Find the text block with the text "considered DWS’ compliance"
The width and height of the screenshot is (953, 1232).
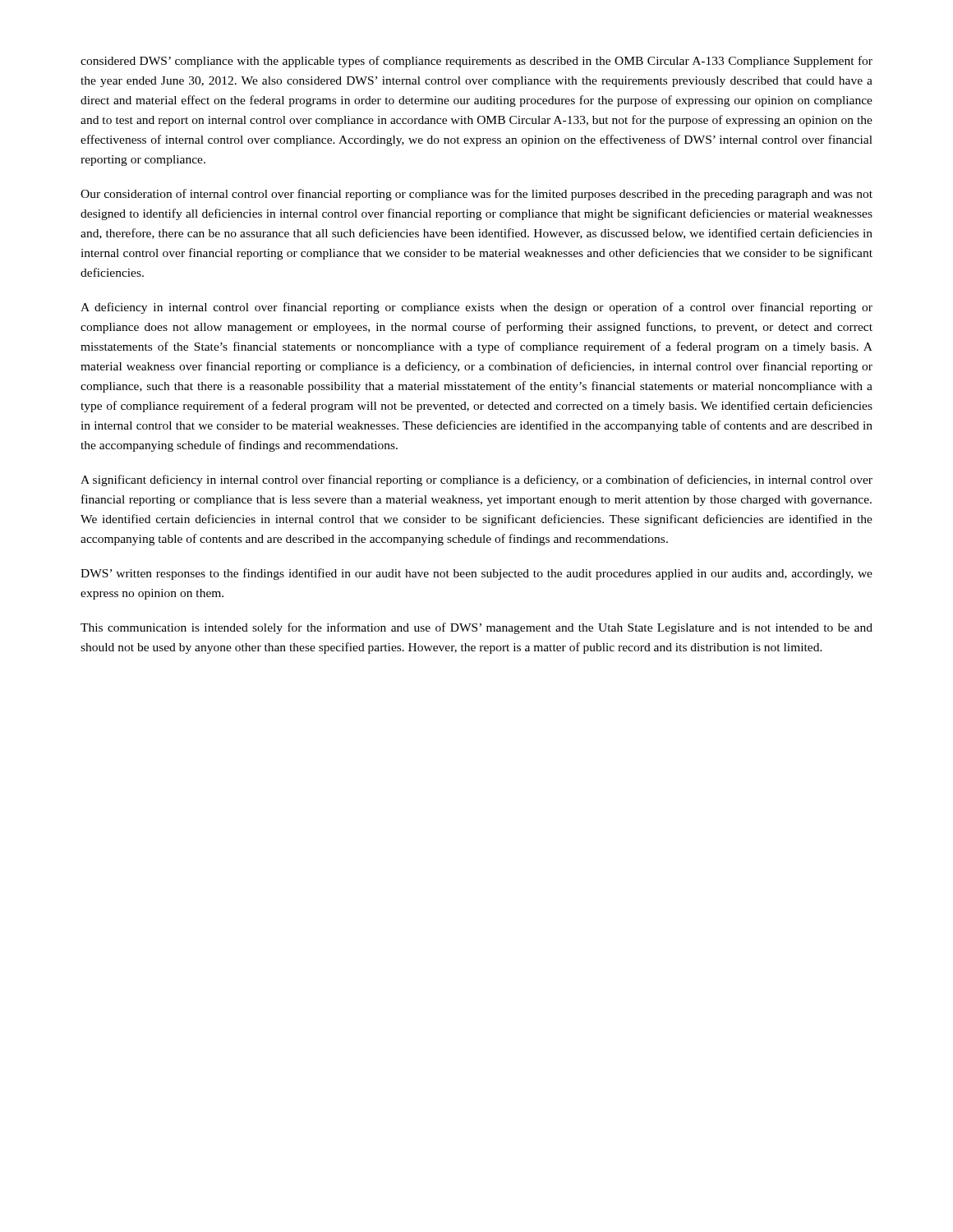coord(476,110)
